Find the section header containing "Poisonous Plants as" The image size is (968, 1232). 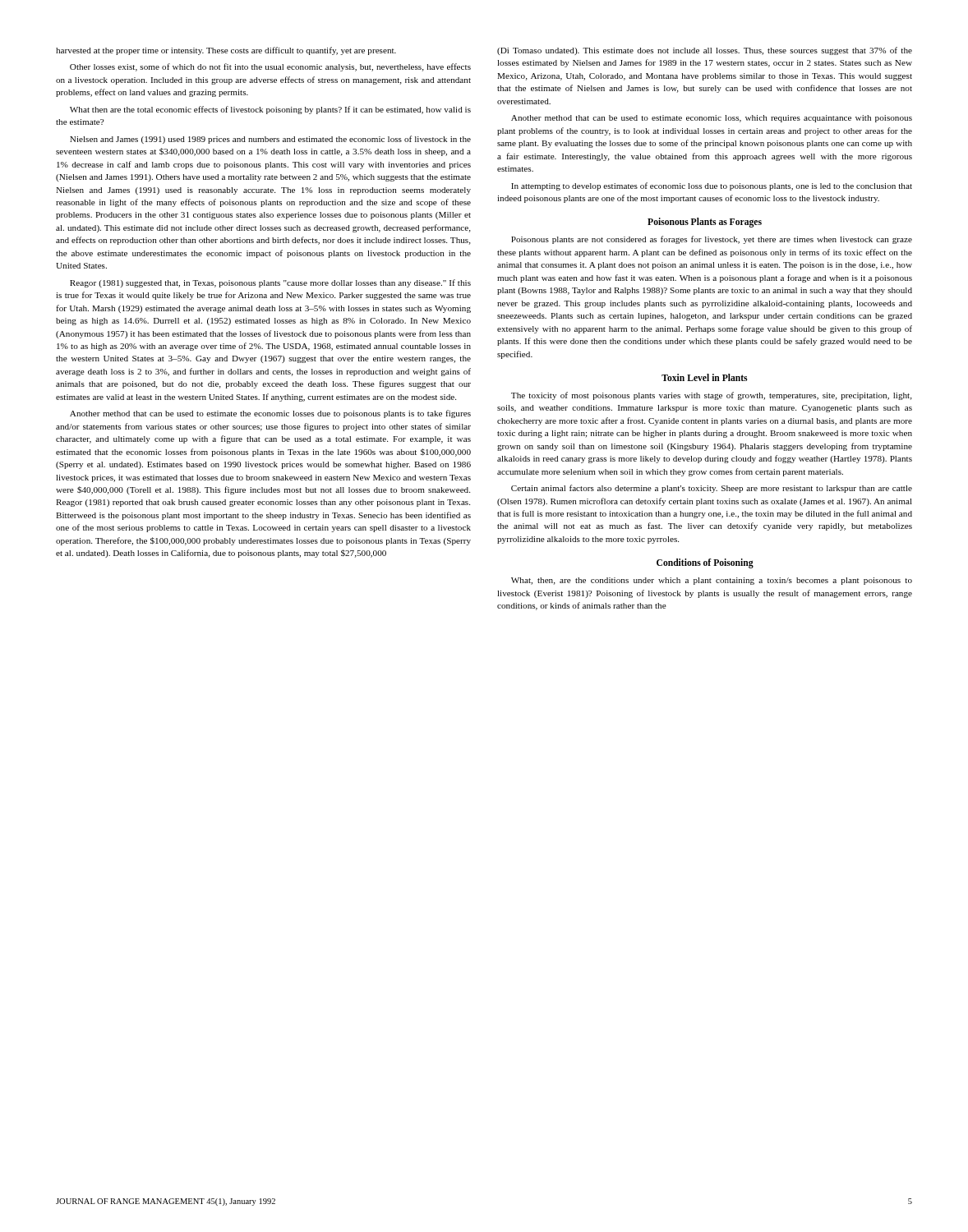[x=705, y=223]
